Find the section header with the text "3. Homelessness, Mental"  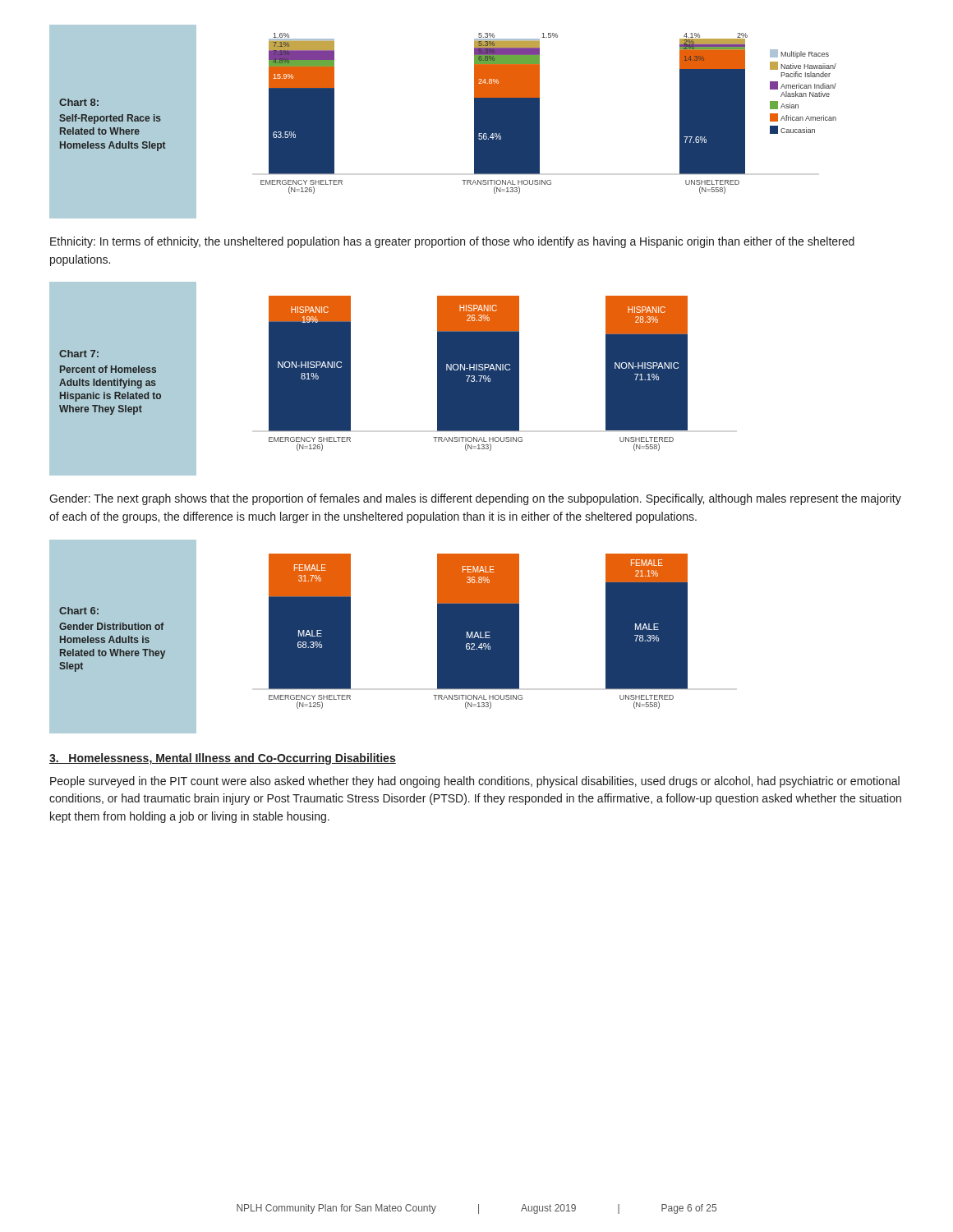point(223,758)
